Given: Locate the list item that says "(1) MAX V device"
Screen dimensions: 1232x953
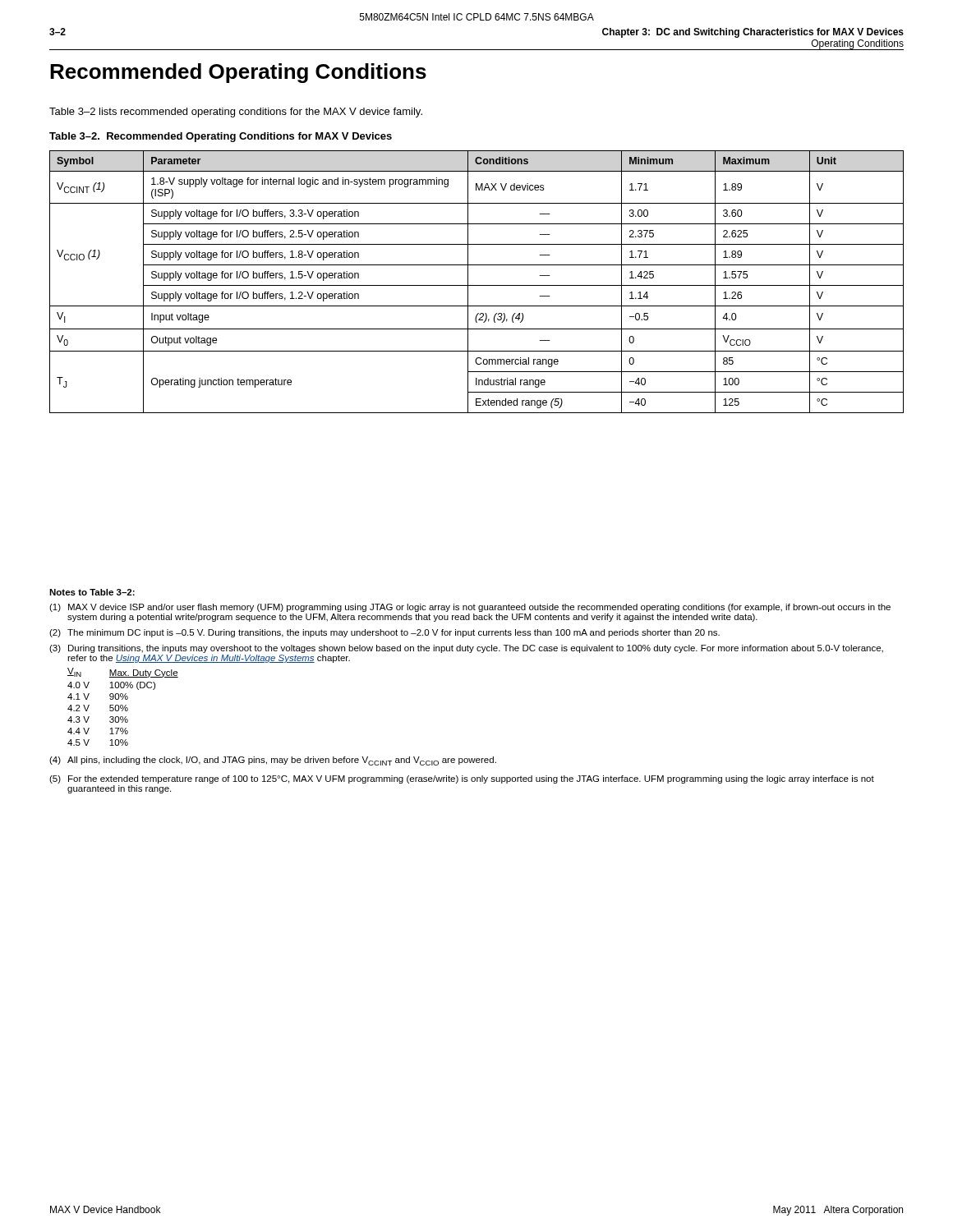Looking at the screenshot, I should [x=476, y=612].
